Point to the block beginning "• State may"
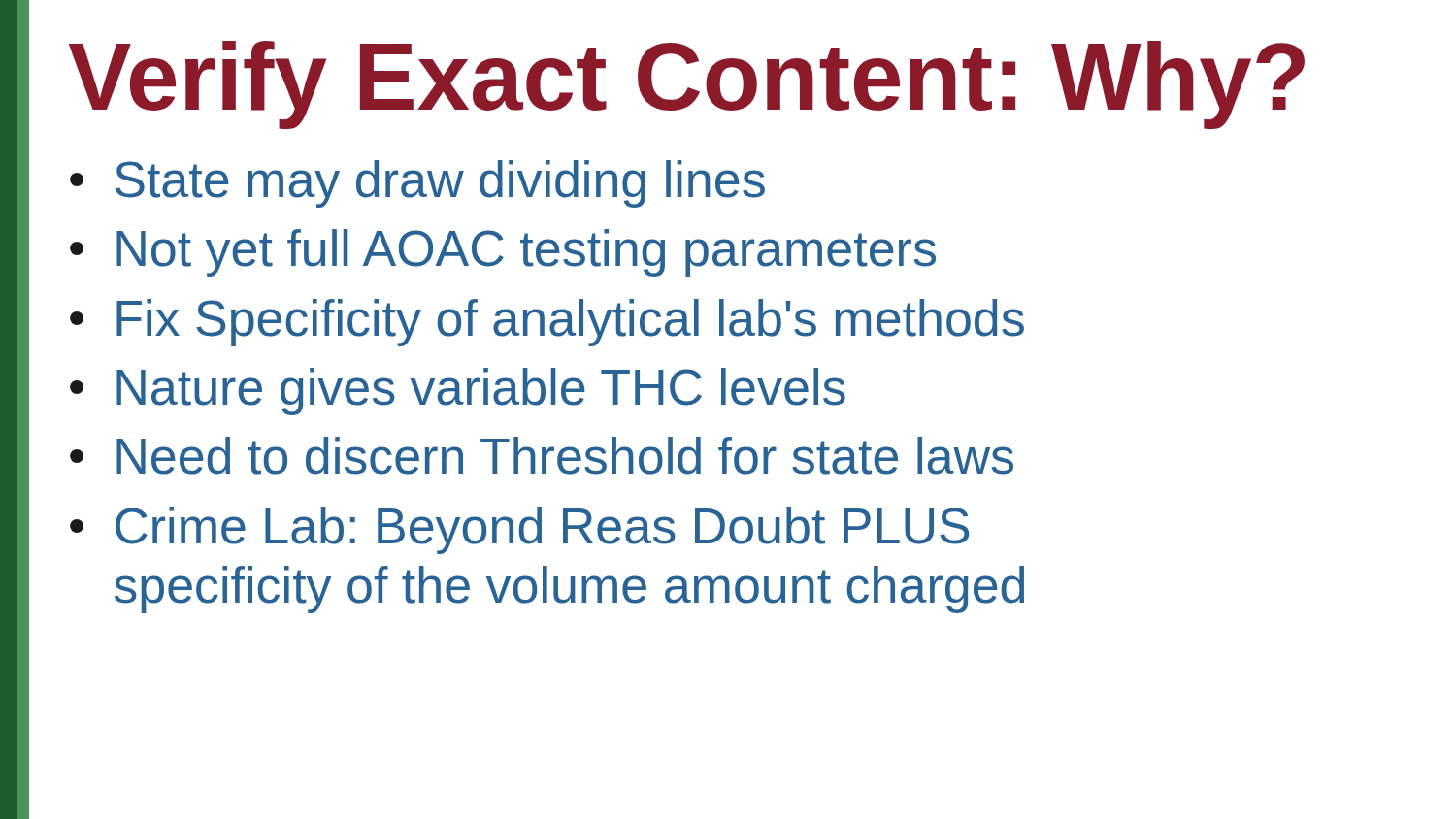This screenshot has height=819, width=1456. (x=417, y=180)
